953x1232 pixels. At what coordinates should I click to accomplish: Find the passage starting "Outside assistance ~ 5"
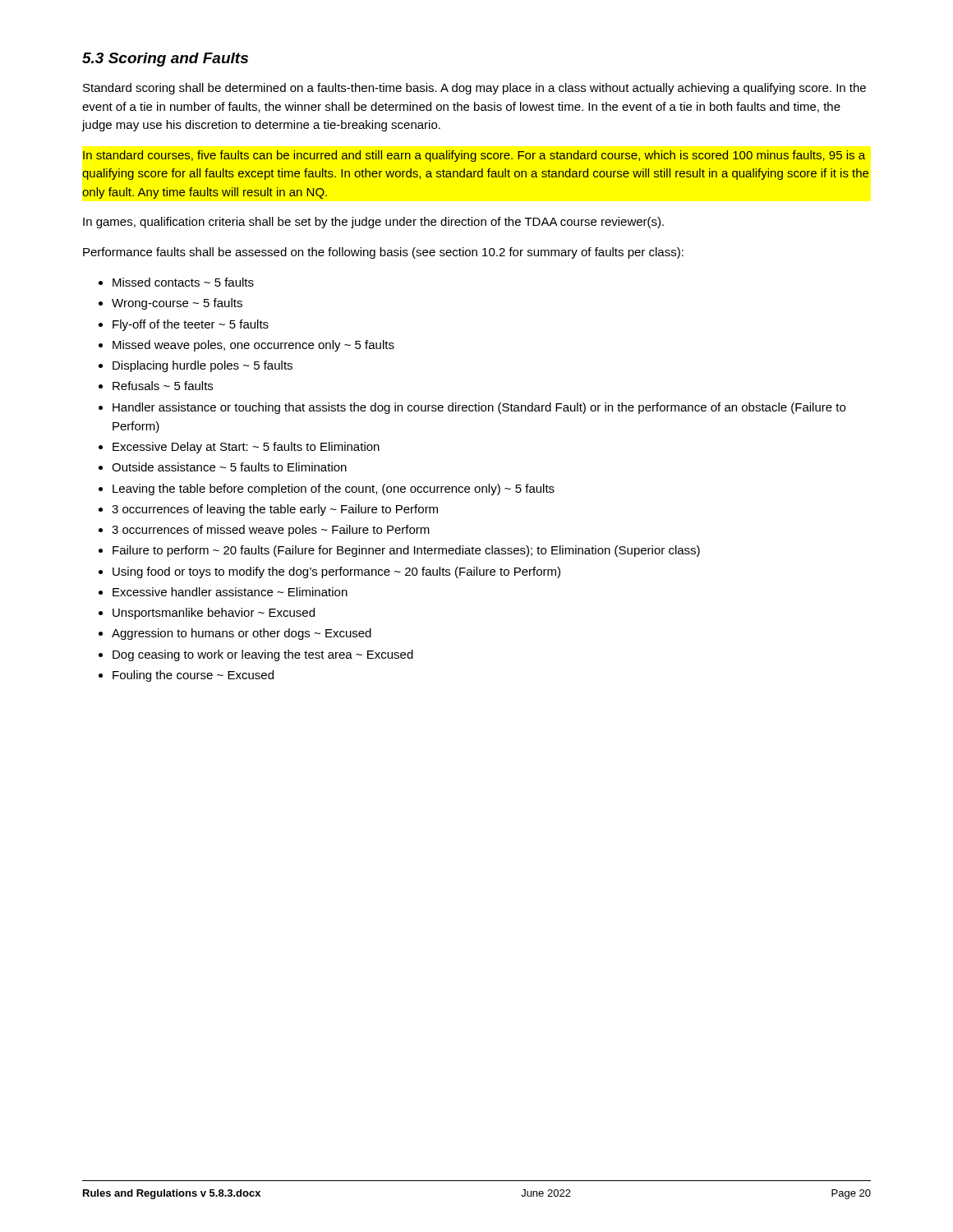(x=229, y=467)
